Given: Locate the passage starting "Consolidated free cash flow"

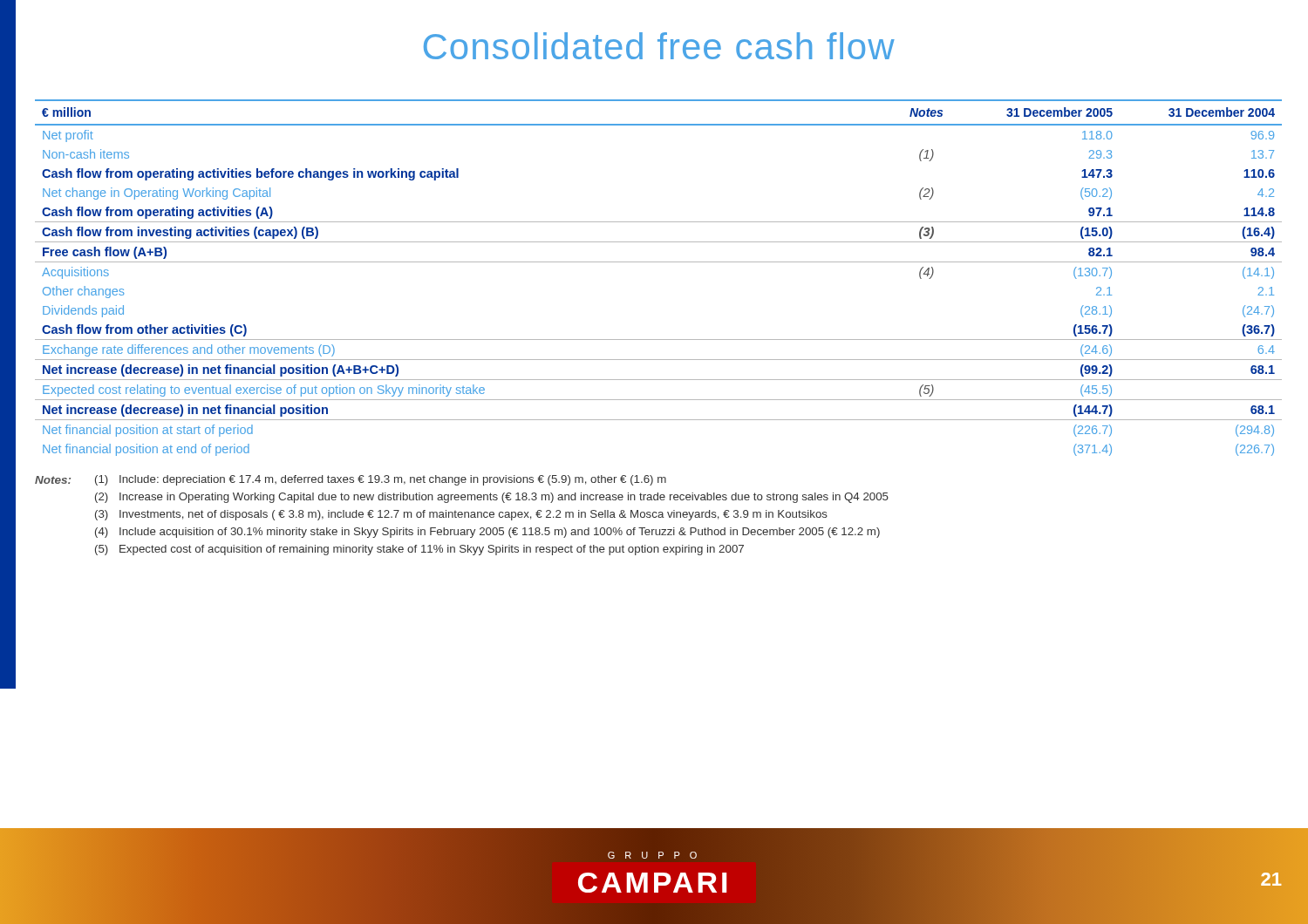Looking at the screenshot, I should pos(658,51).
